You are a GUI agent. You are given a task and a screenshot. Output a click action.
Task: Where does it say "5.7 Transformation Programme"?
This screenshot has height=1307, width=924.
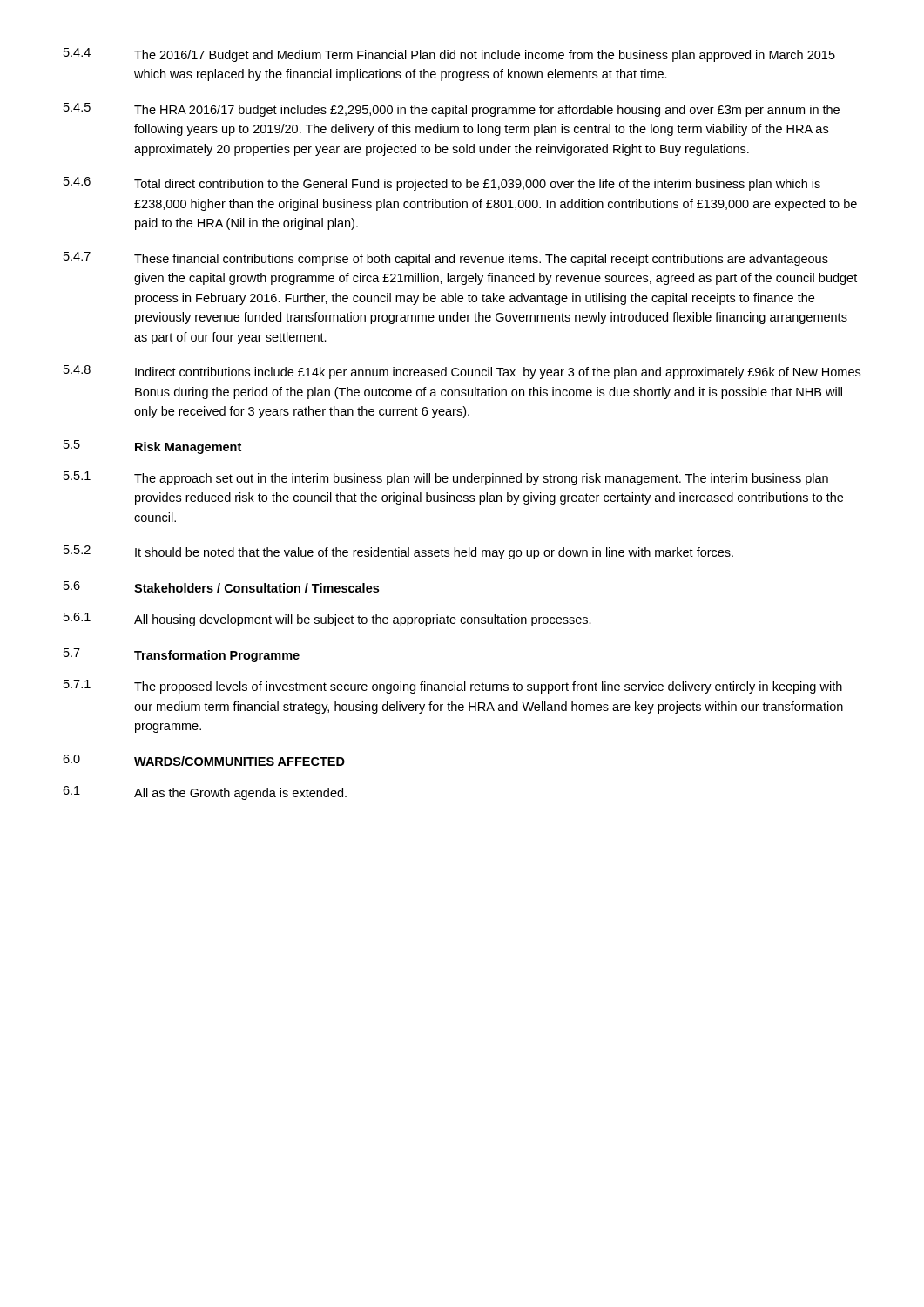point(182,655)
